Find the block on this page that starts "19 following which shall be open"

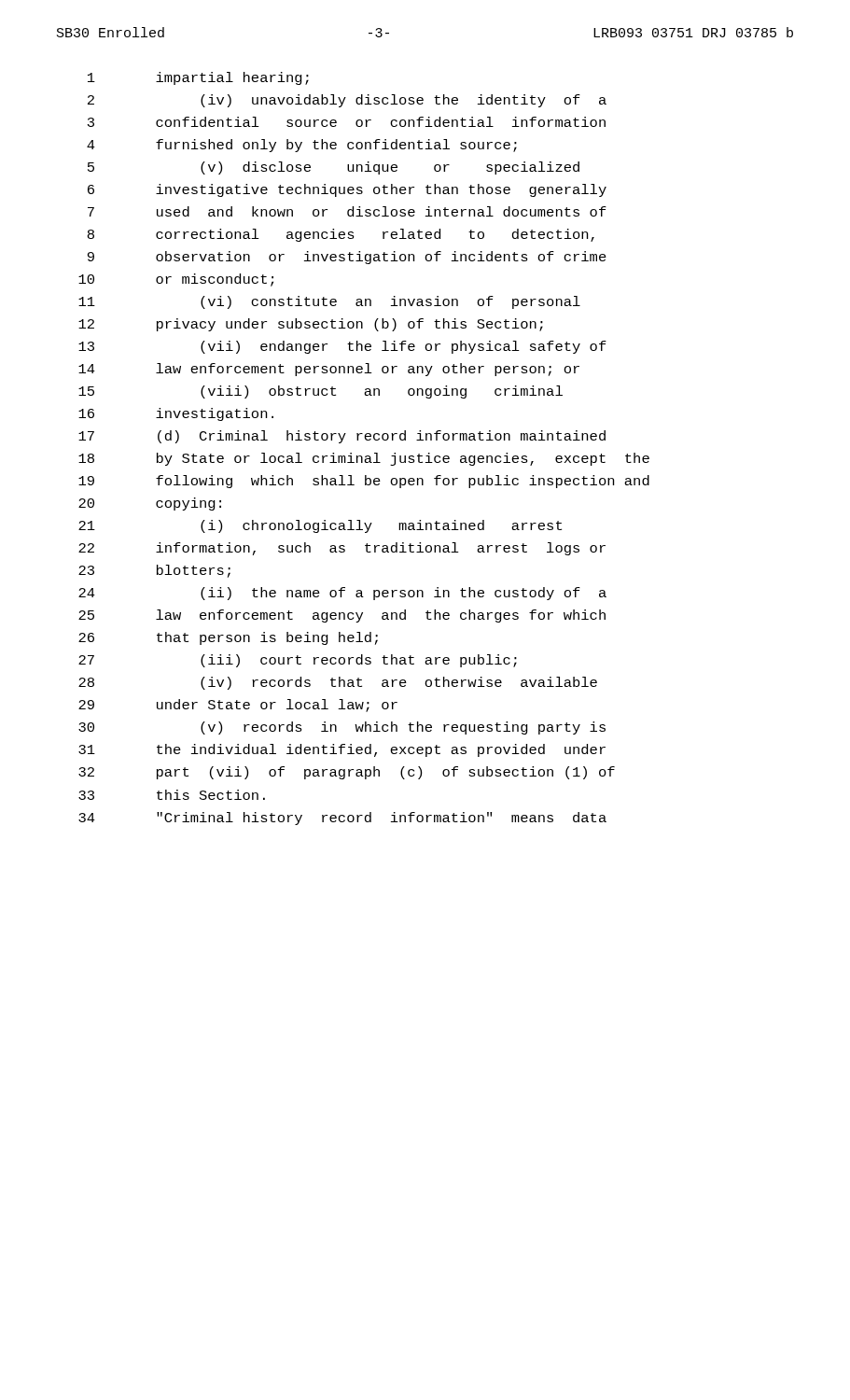point(425,482)
